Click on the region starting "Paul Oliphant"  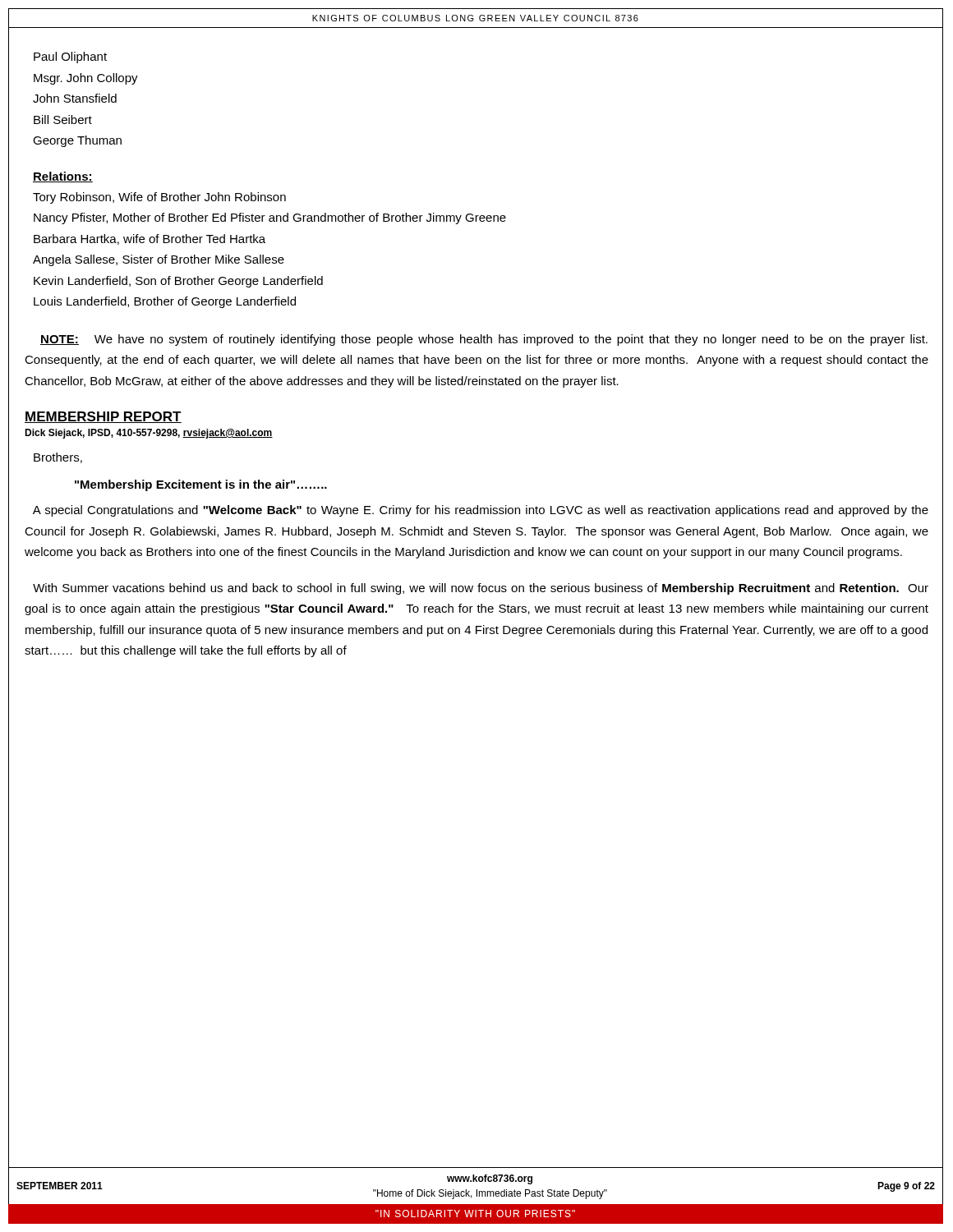[70, 56]
